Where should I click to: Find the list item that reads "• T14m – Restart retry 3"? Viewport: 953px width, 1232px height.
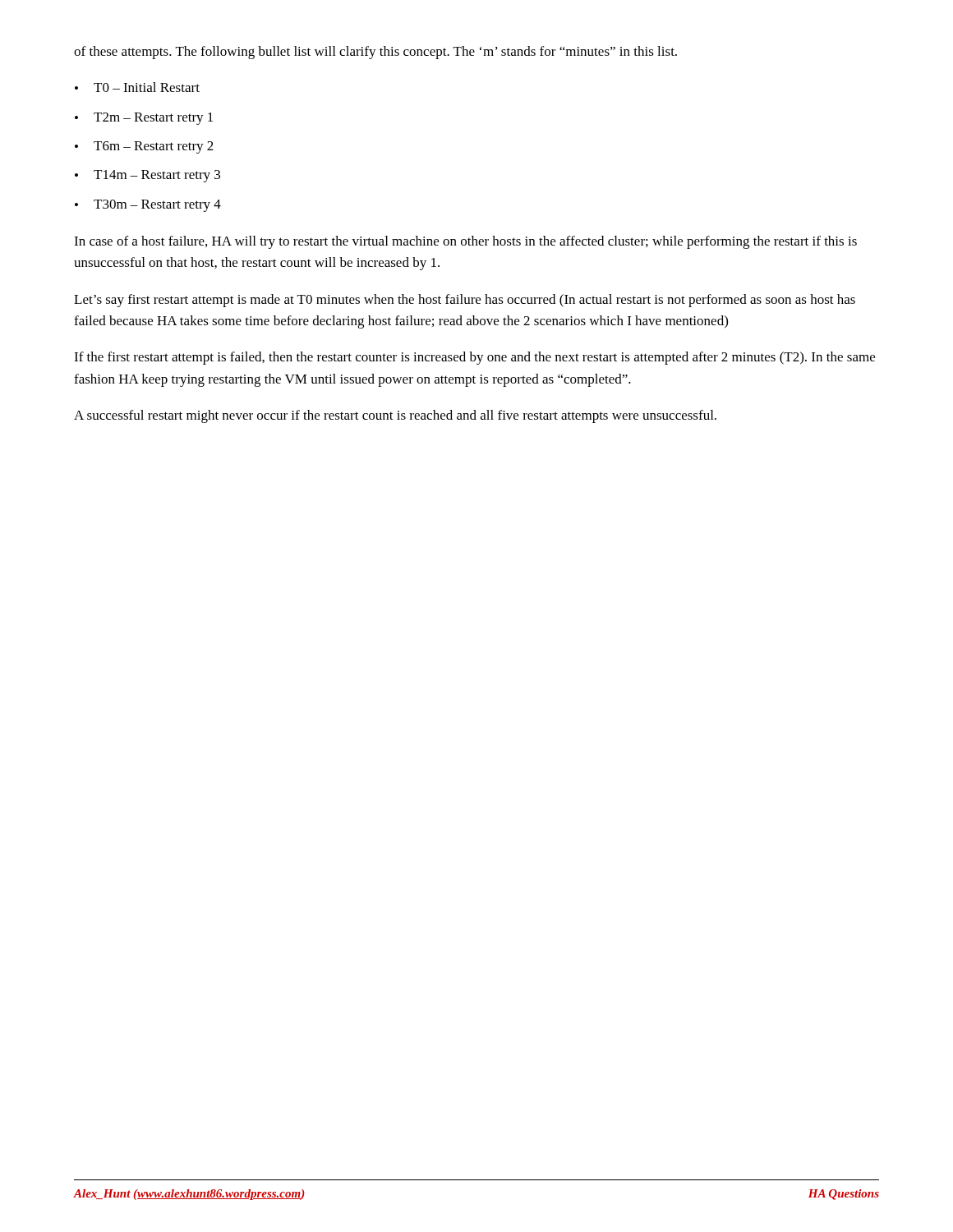tap(147, 176)
